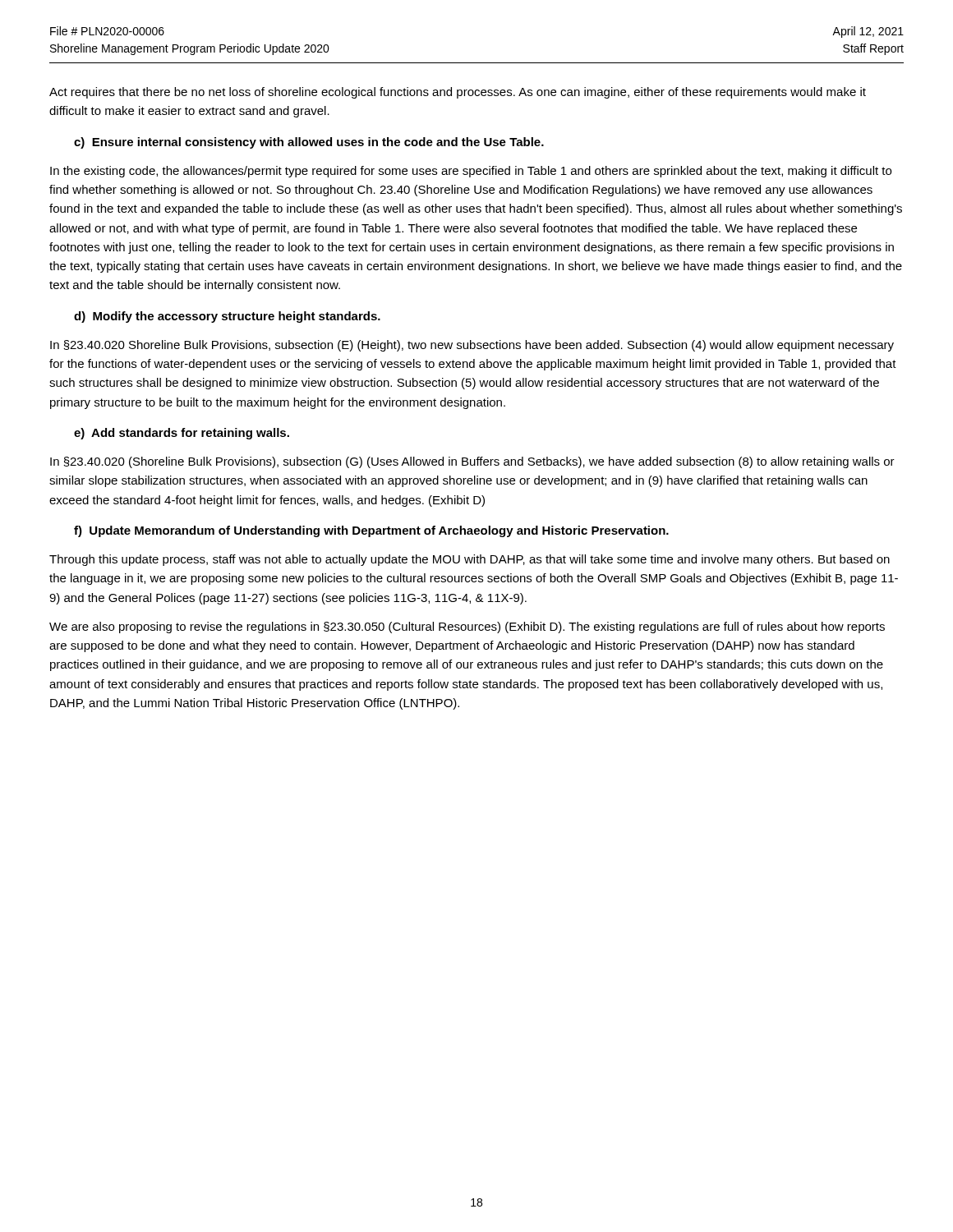The width and height of the screenshot is (953, 1232).
Task: Find the text block containing "In §23.40.020 Shoreline Bulk Provisions, subsection"
Action: click(x=476, y=373)
